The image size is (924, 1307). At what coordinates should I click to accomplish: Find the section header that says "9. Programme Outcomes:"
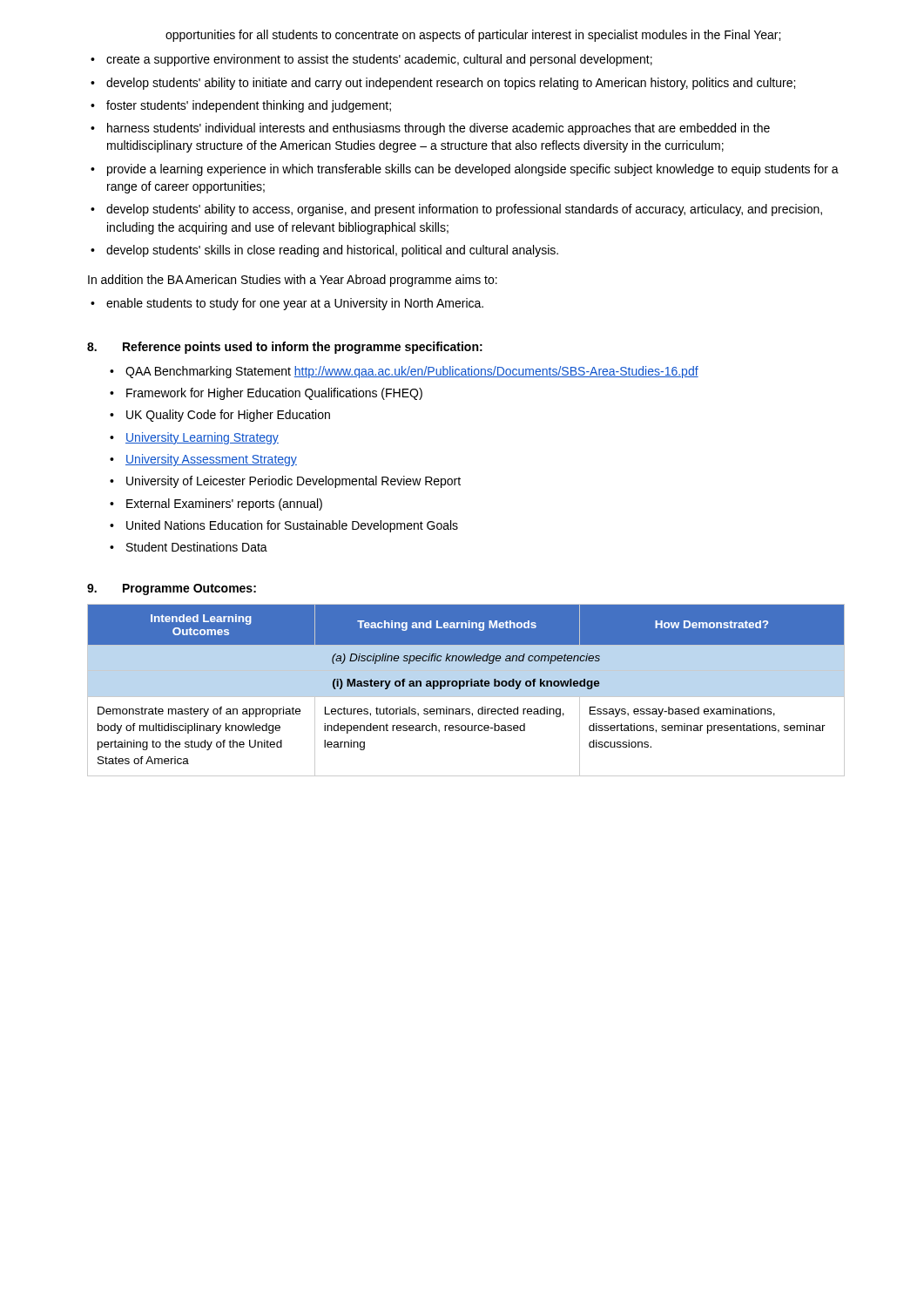coord(172,588)
